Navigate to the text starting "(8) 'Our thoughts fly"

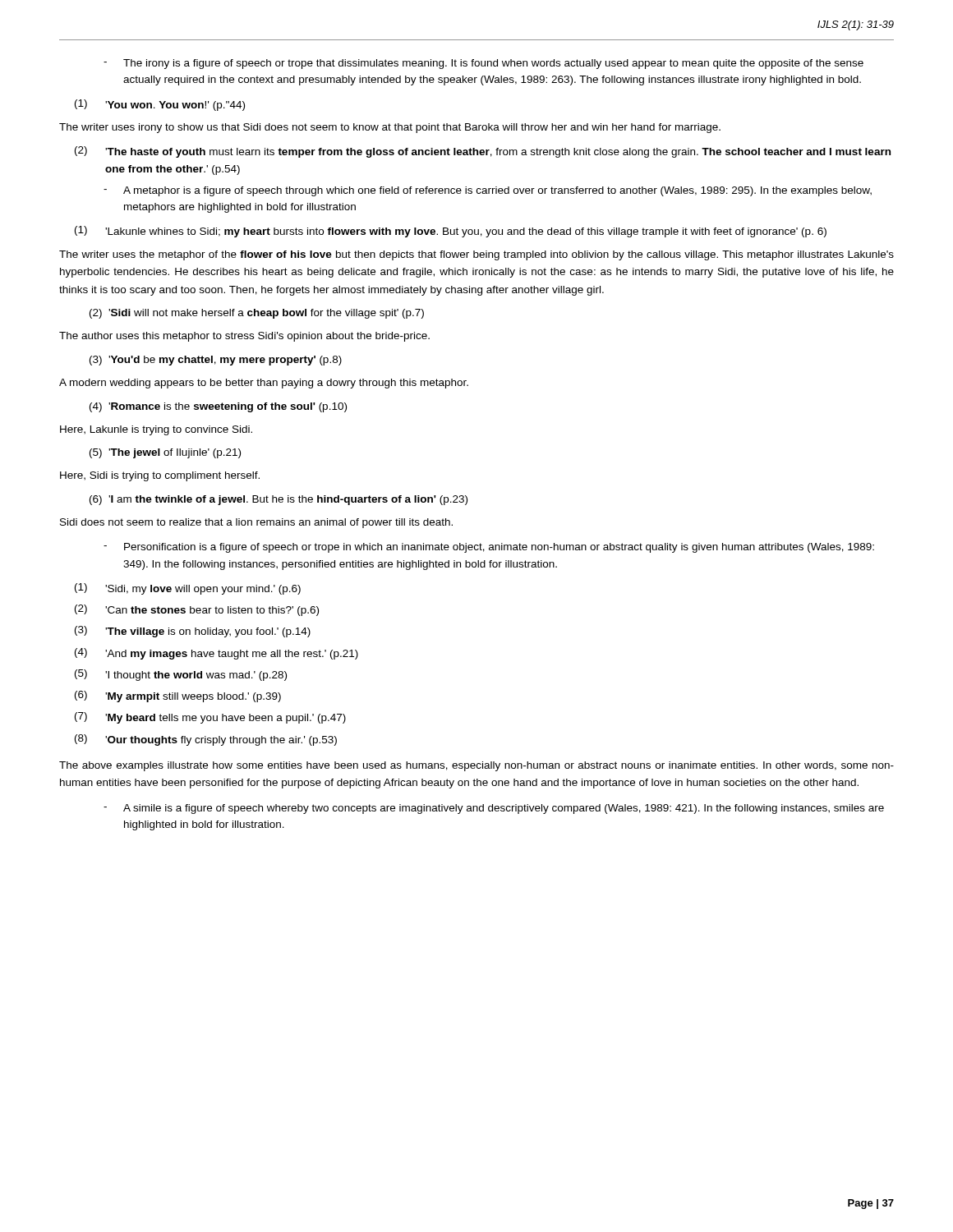[206, 740]
